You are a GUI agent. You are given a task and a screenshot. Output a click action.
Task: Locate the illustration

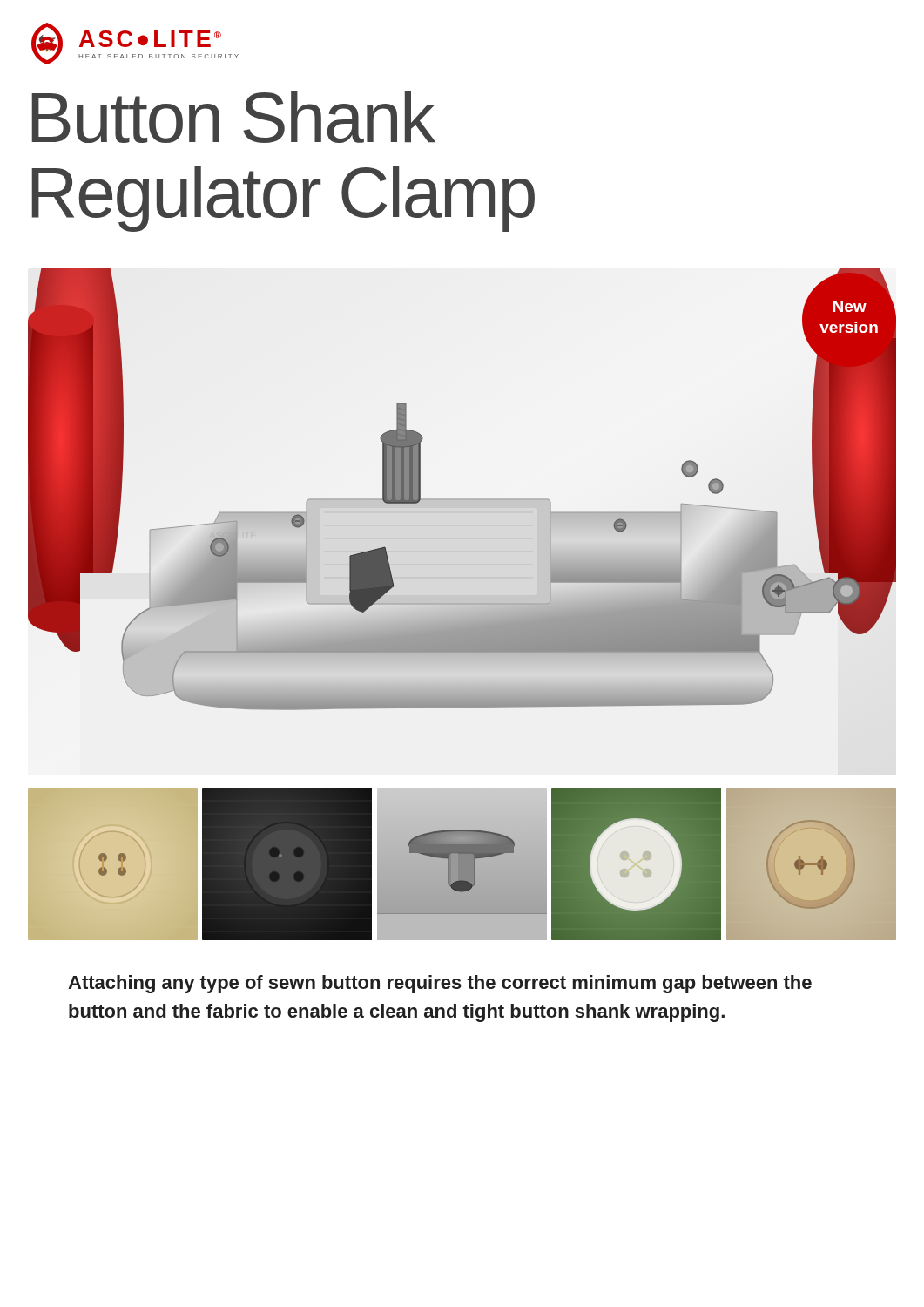[x=850, y=322]
